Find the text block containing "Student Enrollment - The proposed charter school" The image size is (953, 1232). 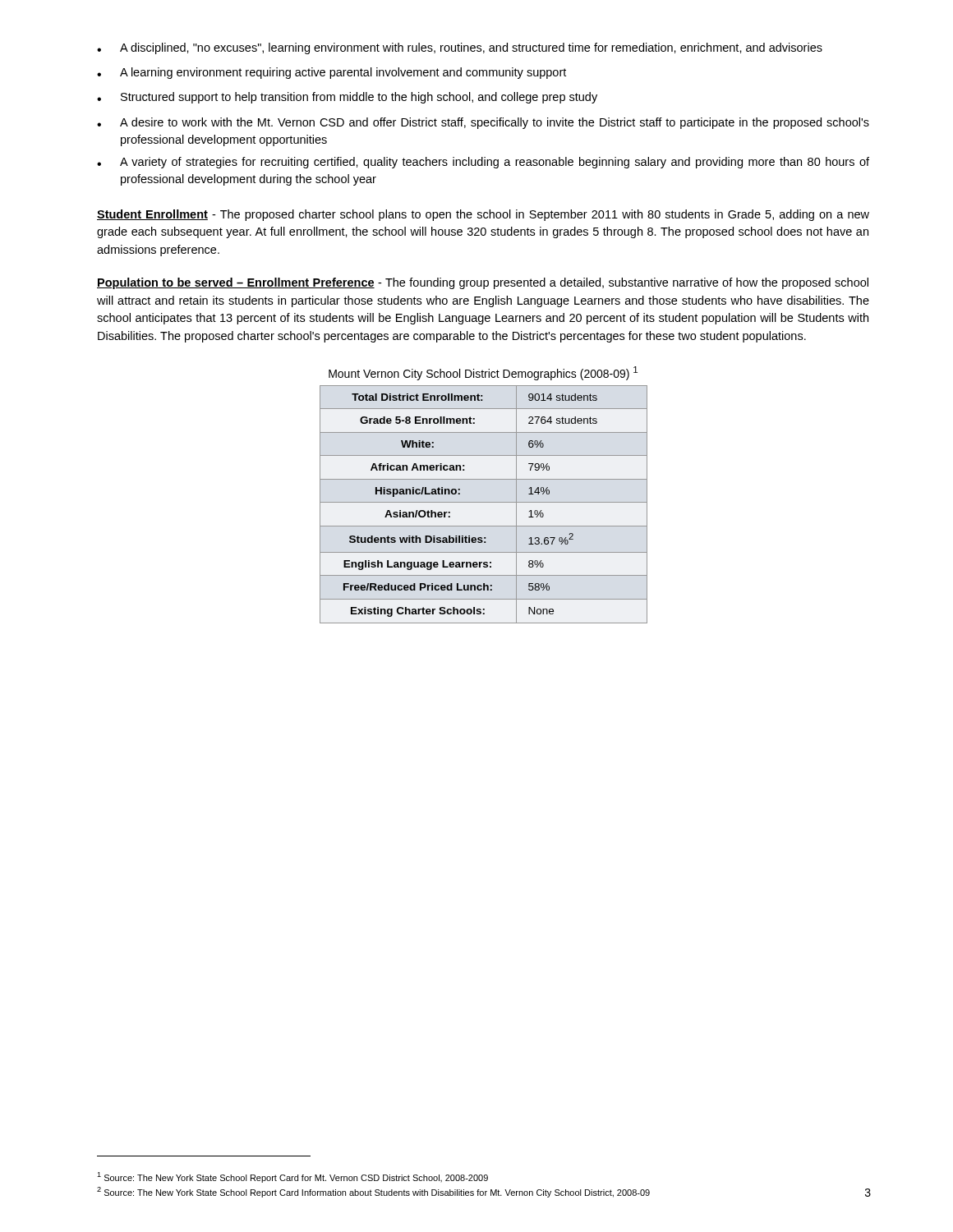click(483, 232)
